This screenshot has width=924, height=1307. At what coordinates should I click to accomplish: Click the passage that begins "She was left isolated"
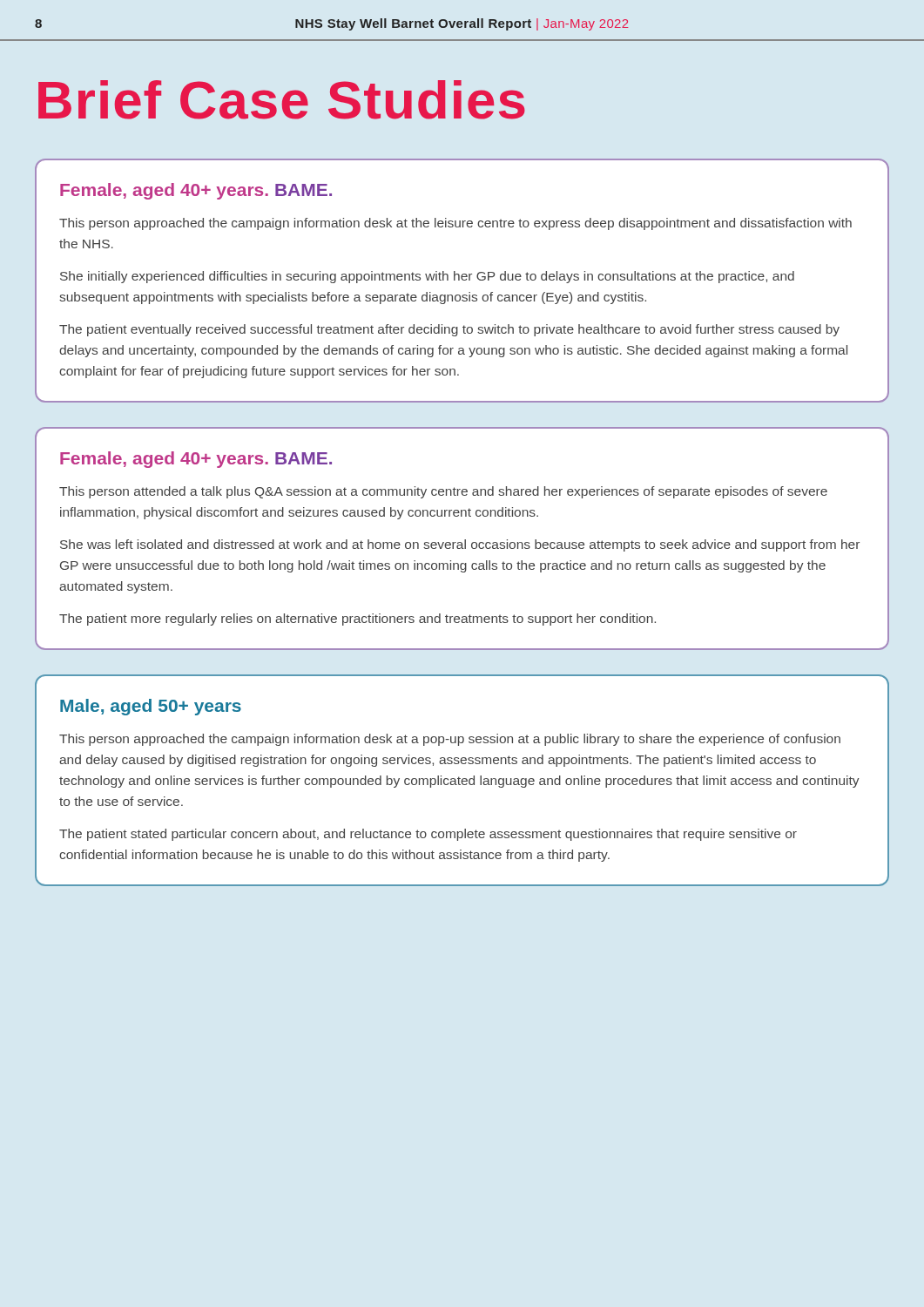(460, 565)
